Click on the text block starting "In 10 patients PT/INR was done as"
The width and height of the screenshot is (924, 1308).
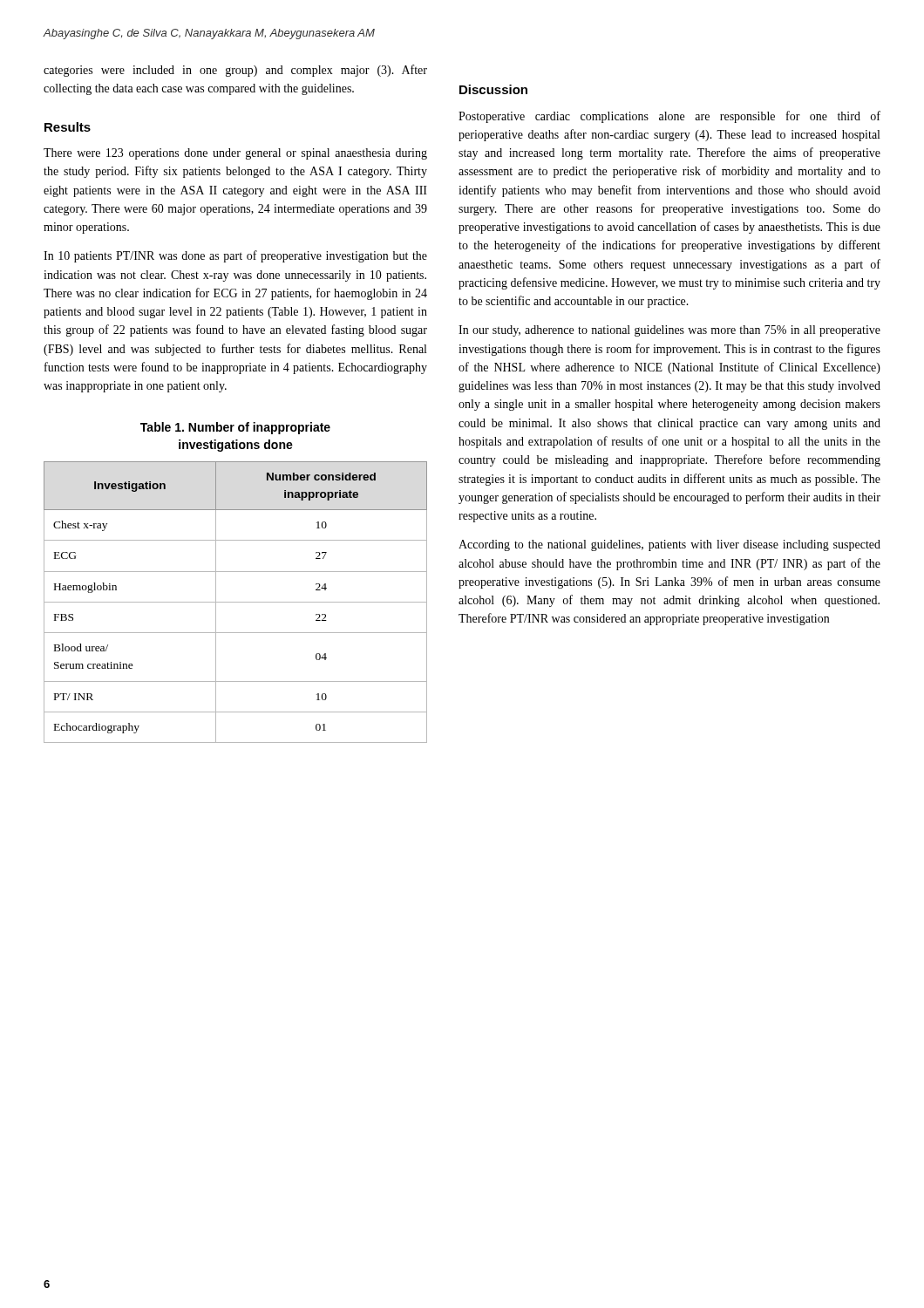pos(235,321)
